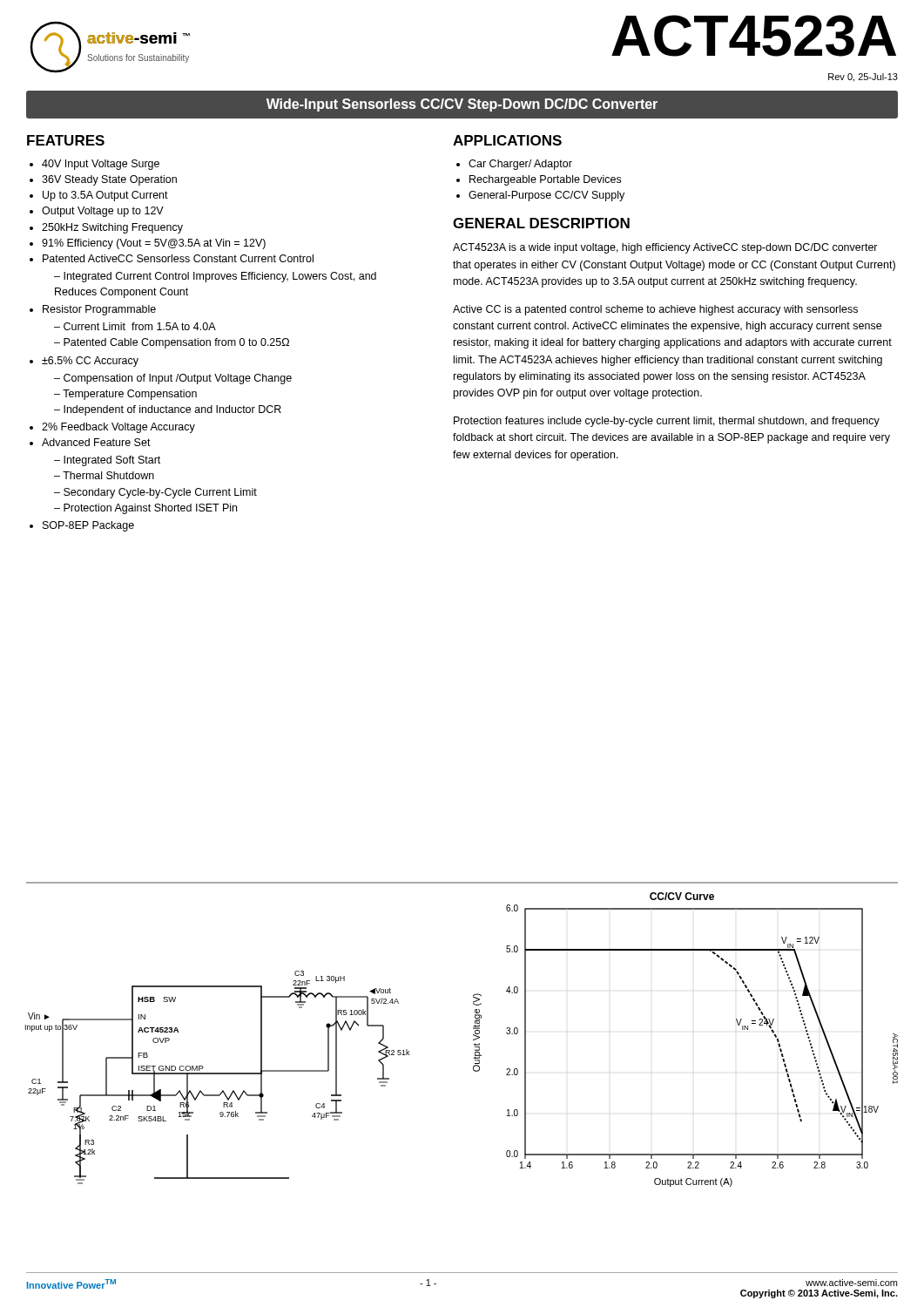The image size is (924, 1307).
Task: Select the list item that reads "– Current Limit from"
Action: click(135, 327)
